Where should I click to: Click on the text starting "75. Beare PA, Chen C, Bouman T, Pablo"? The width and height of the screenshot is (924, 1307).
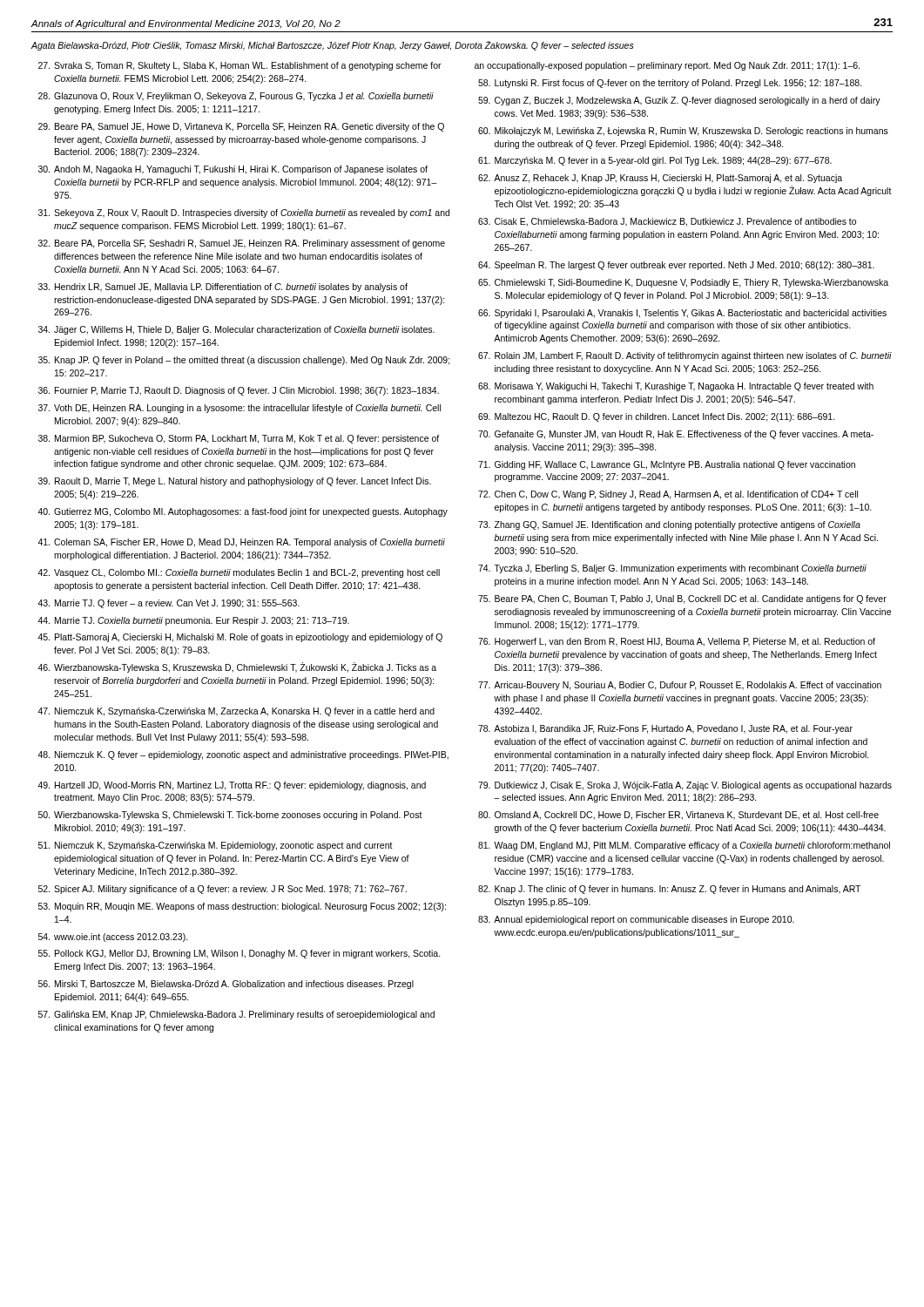click(682, 612)
